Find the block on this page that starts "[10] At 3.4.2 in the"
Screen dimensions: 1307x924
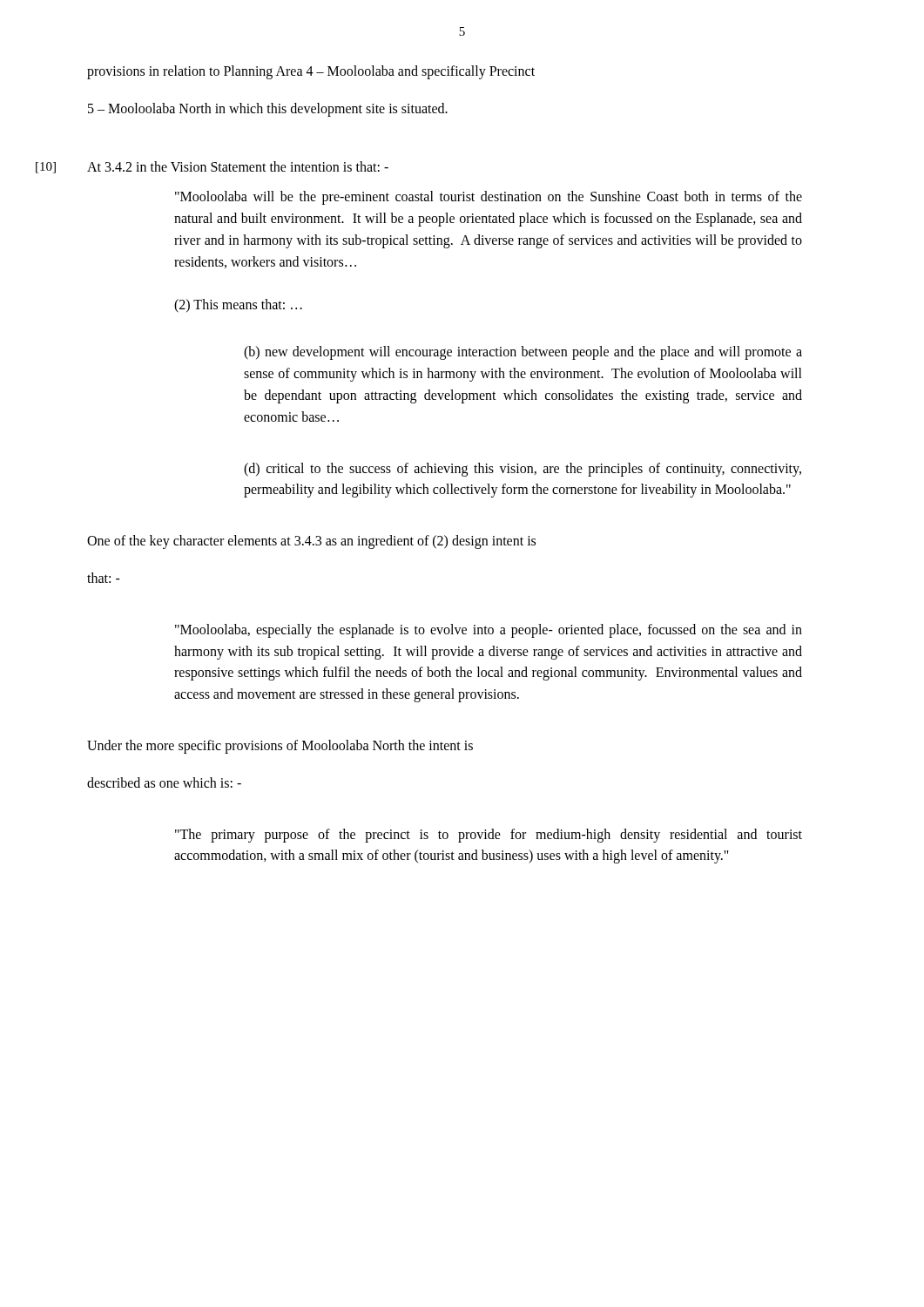coord(238,167)
